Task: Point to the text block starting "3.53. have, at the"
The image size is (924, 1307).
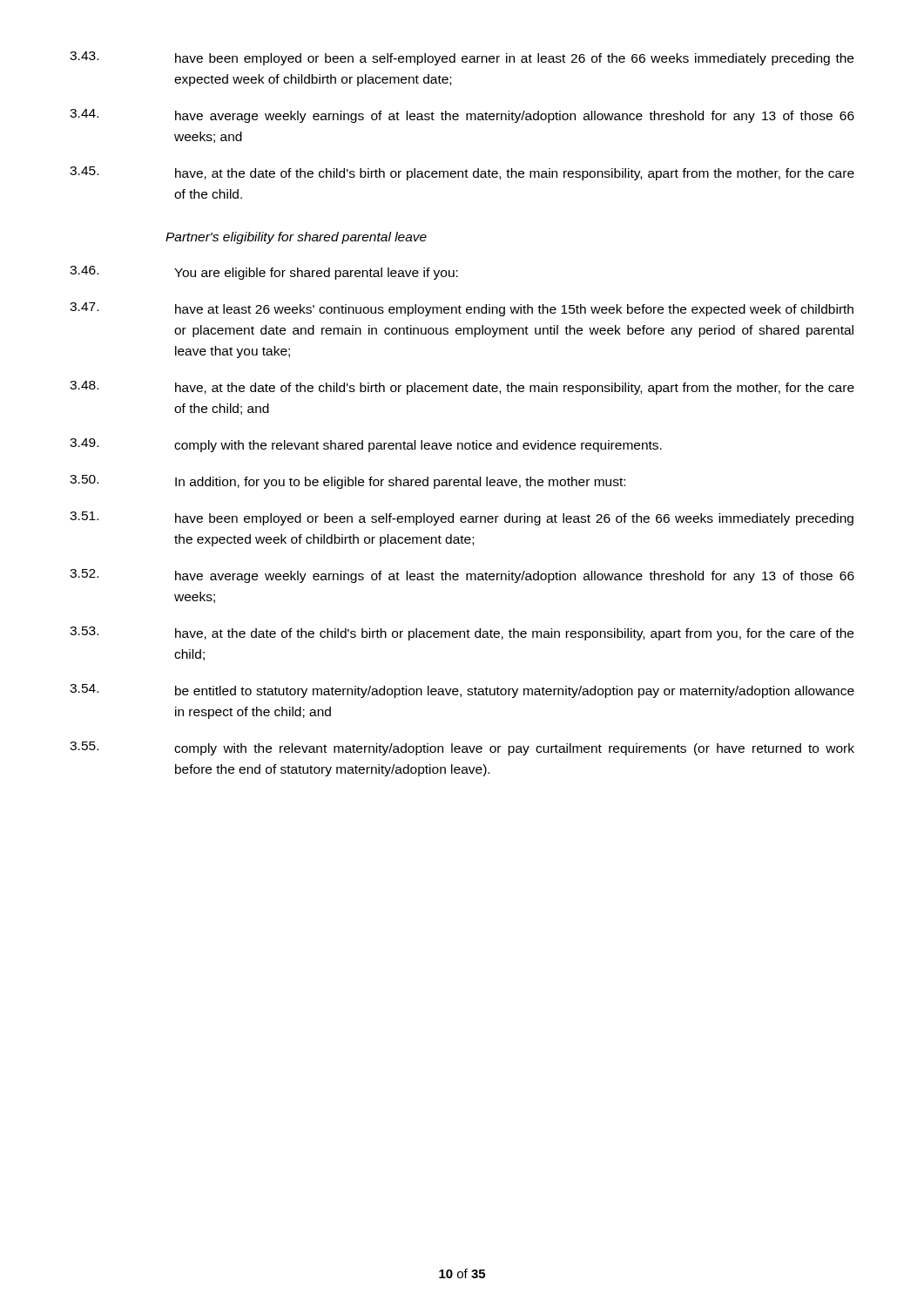Action: [x=462, y=644]
